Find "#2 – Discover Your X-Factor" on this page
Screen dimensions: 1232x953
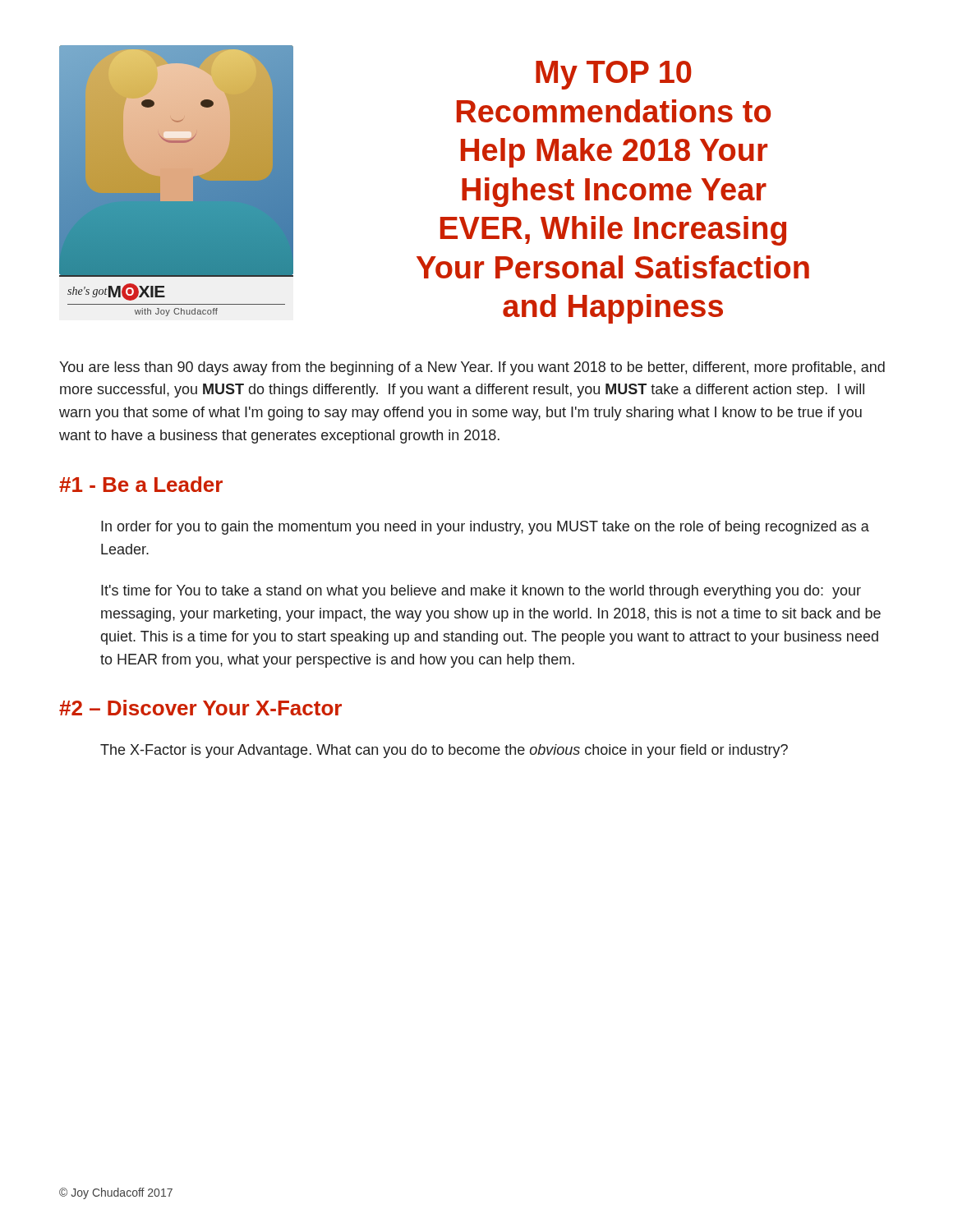tap(201, 708)
